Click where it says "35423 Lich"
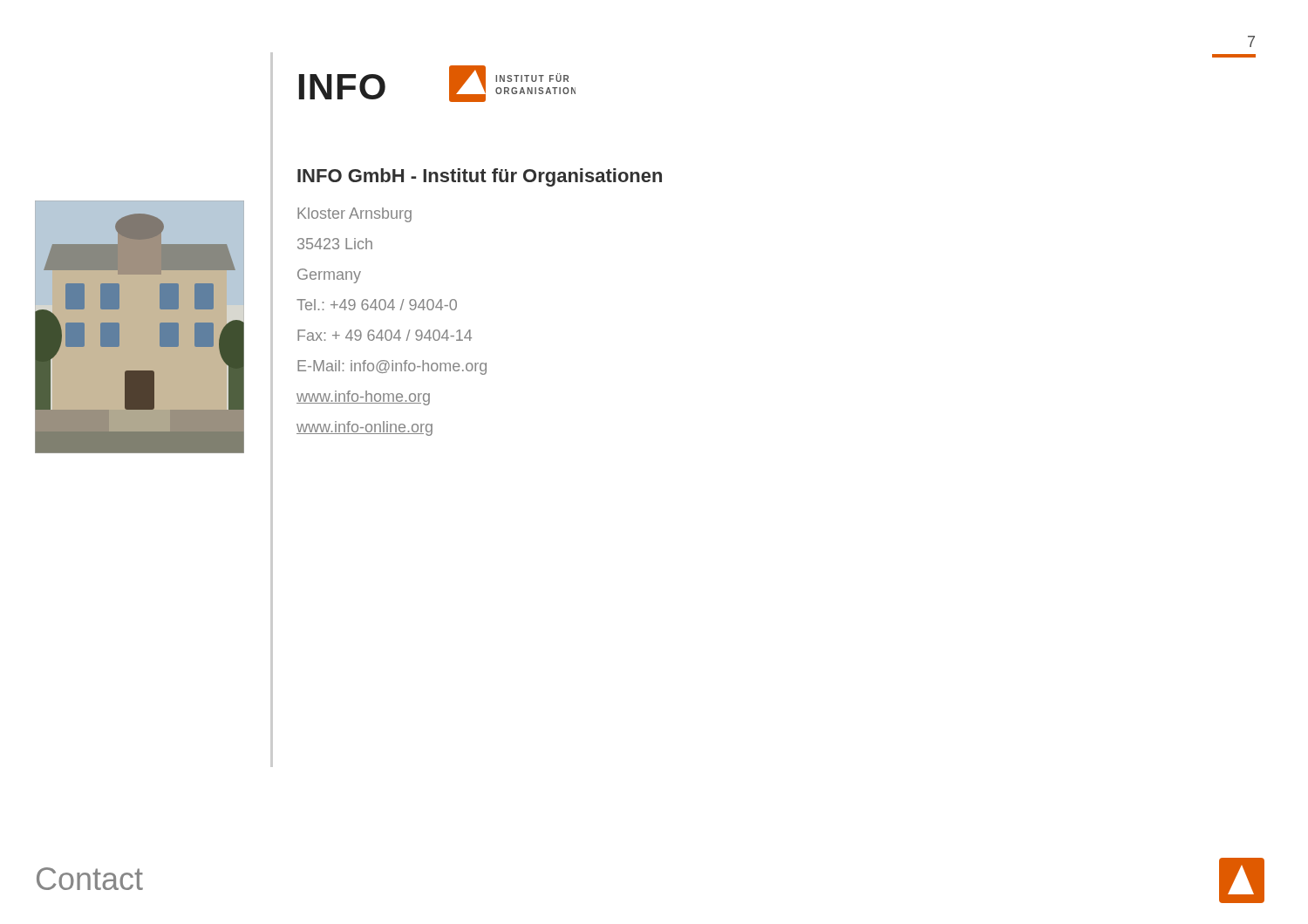This screenshot has width=1308, height=924. pyautogui.click(x=335, y=244)
